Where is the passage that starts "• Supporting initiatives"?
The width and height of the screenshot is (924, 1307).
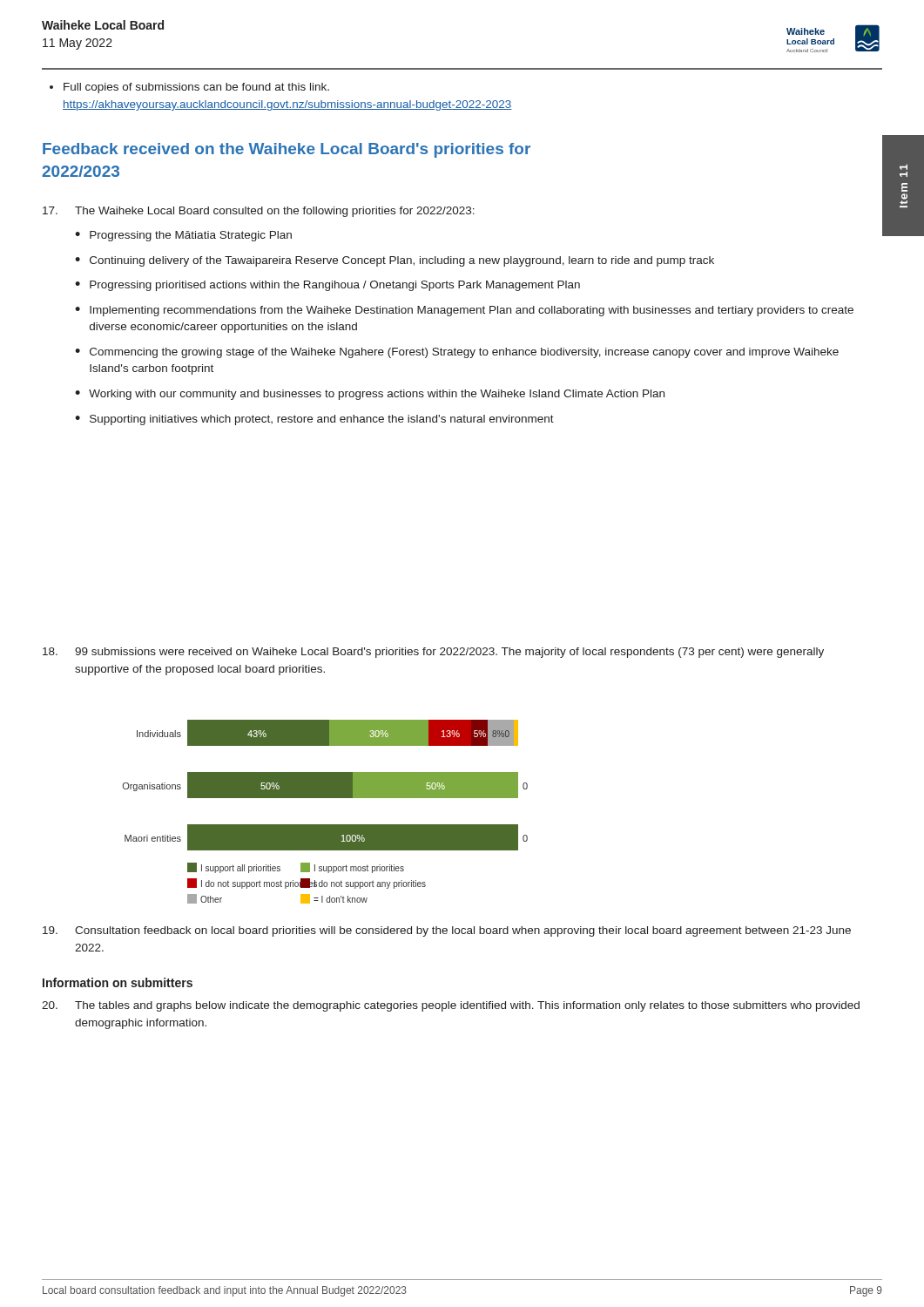point(314,419)
